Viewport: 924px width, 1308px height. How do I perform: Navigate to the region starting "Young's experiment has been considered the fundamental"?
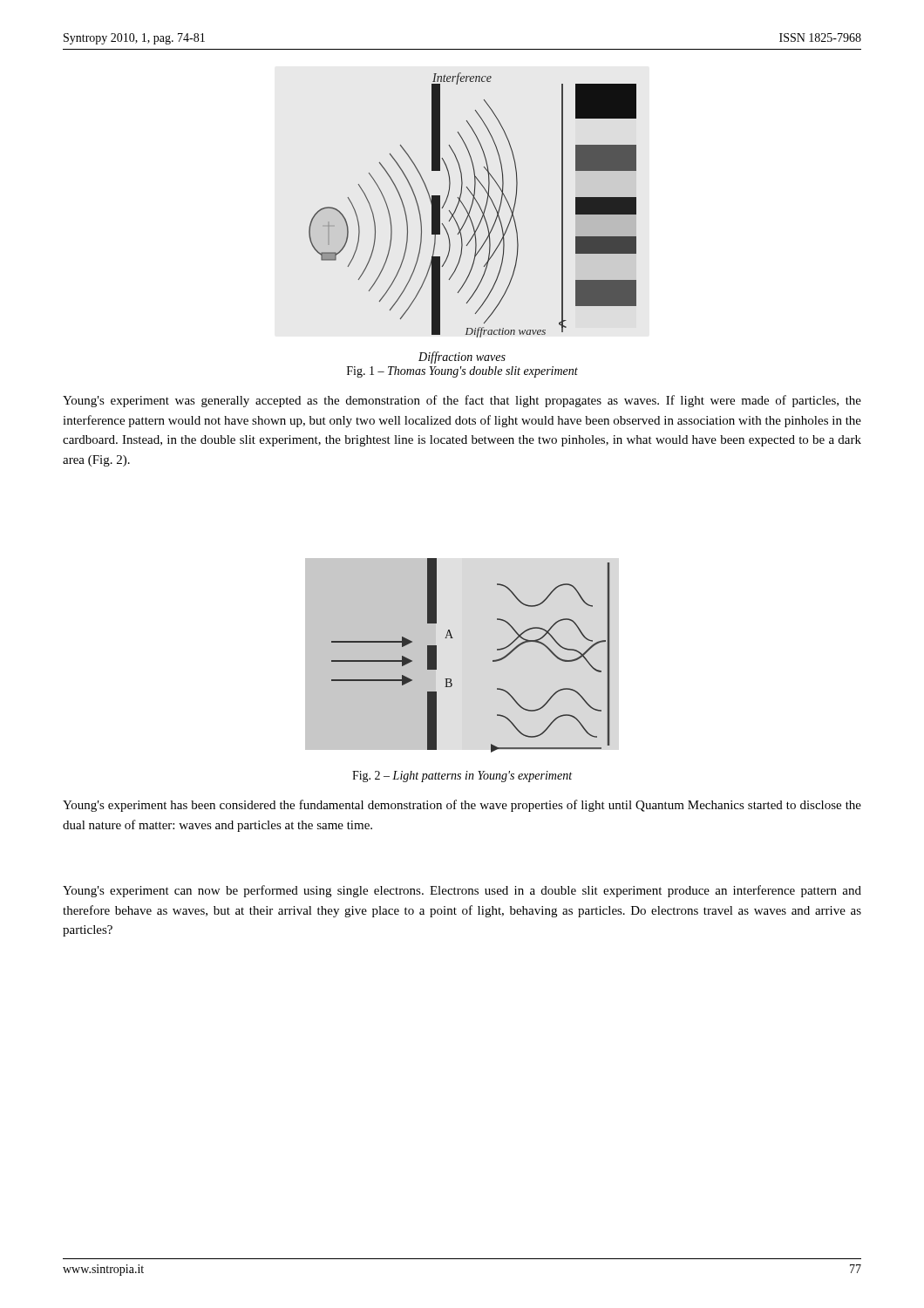pos(462,815)
